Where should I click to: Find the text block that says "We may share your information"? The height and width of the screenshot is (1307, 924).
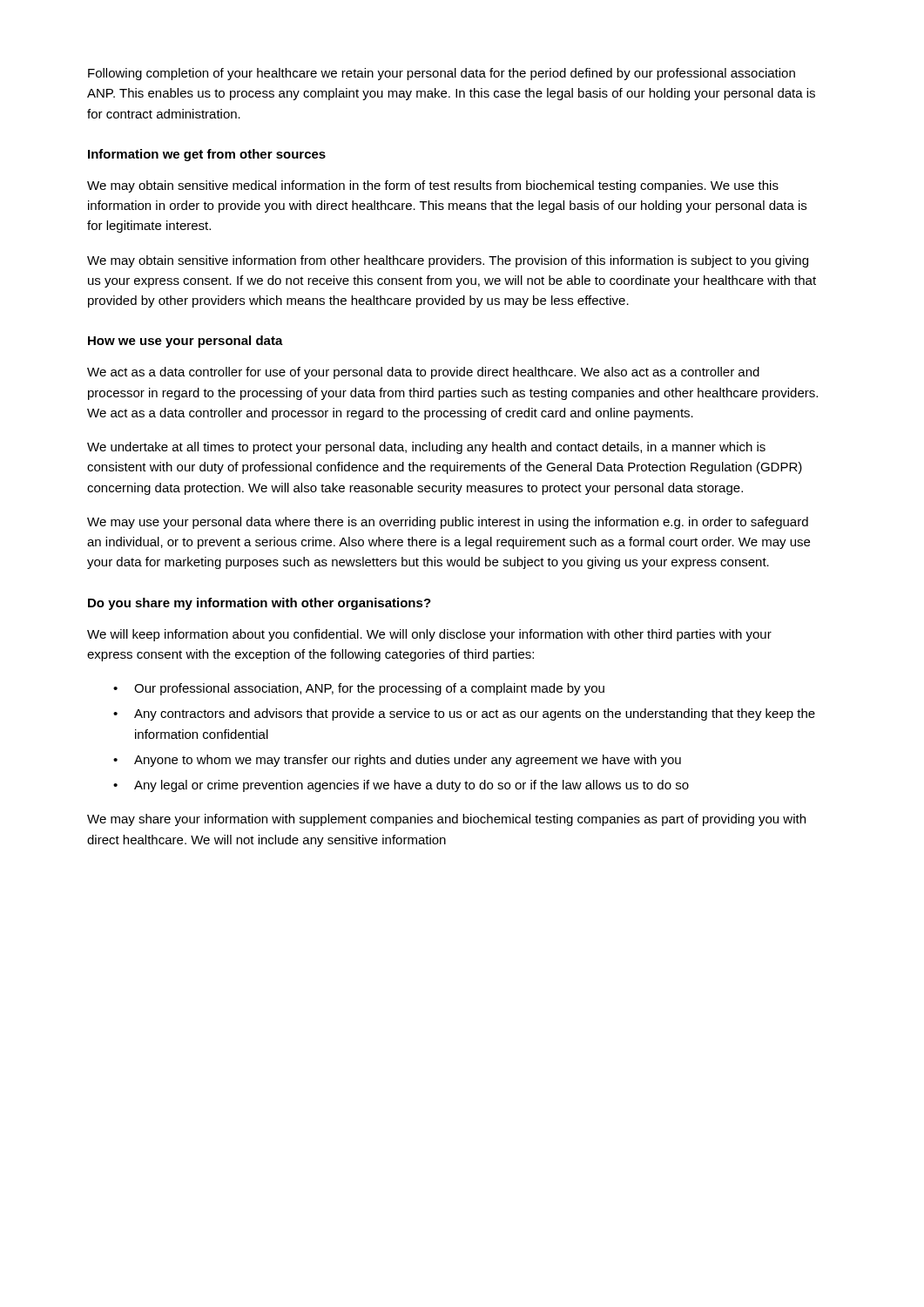tap(447, 829)
